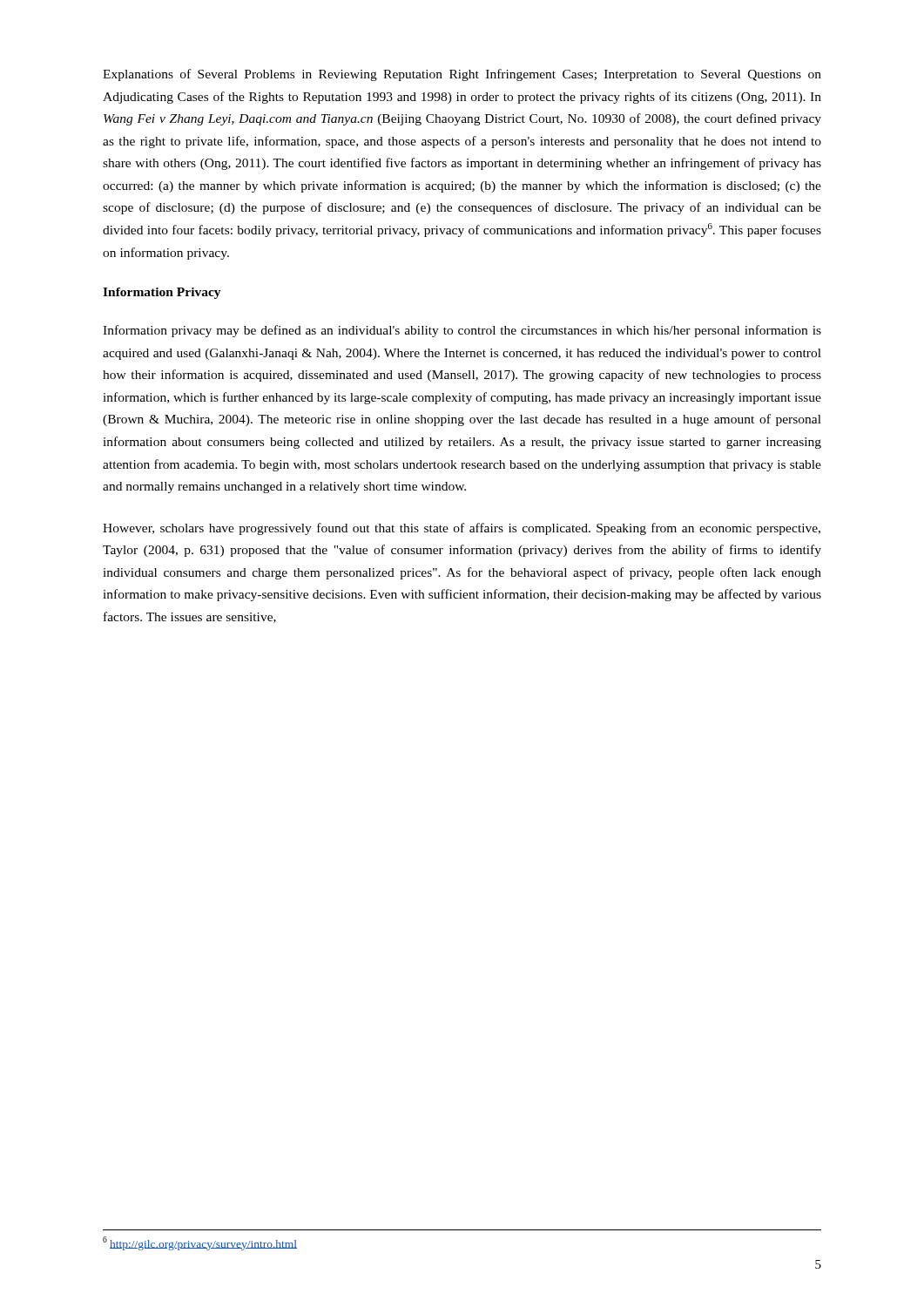
Task: Find the section header containing "Information Privacy"
Action: click(x=162, y=292)
